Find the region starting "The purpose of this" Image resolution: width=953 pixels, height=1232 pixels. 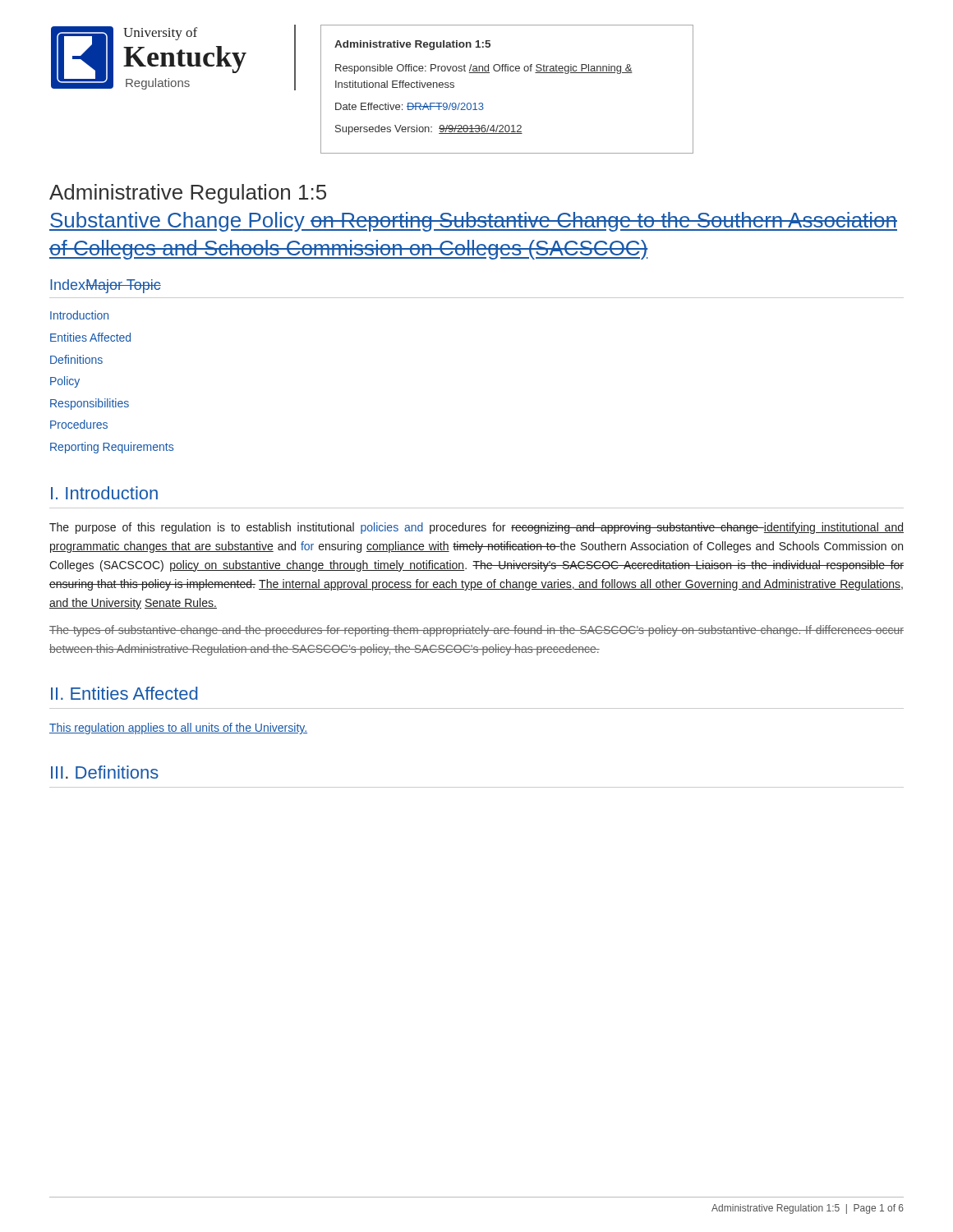476,565
